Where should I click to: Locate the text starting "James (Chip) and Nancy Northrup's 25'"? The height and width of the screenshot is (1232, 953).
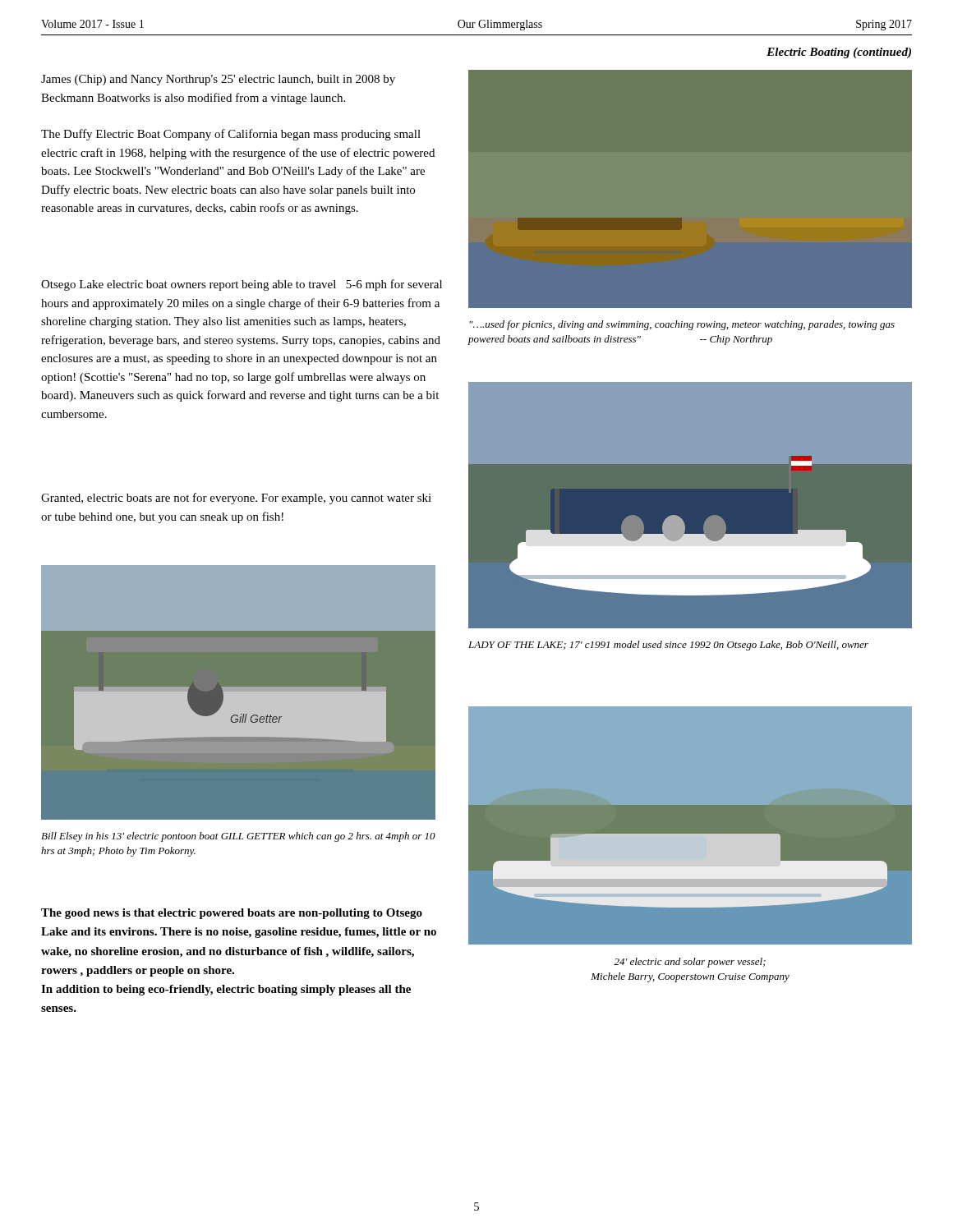(218, 88)
